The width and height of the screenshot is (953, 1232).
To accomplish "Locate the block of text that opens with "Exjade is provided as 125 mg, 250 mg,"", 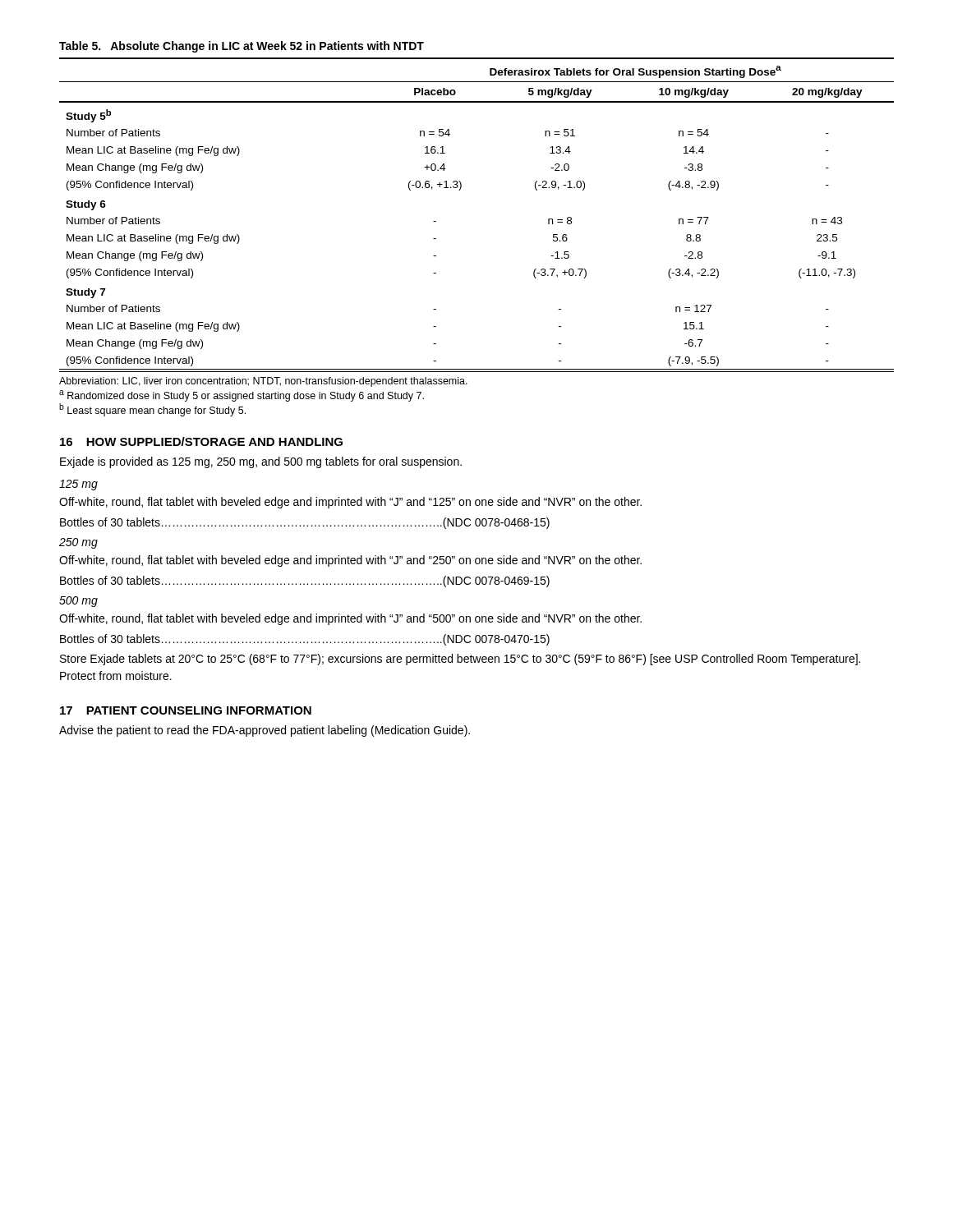I will click(x=261, y=462).
